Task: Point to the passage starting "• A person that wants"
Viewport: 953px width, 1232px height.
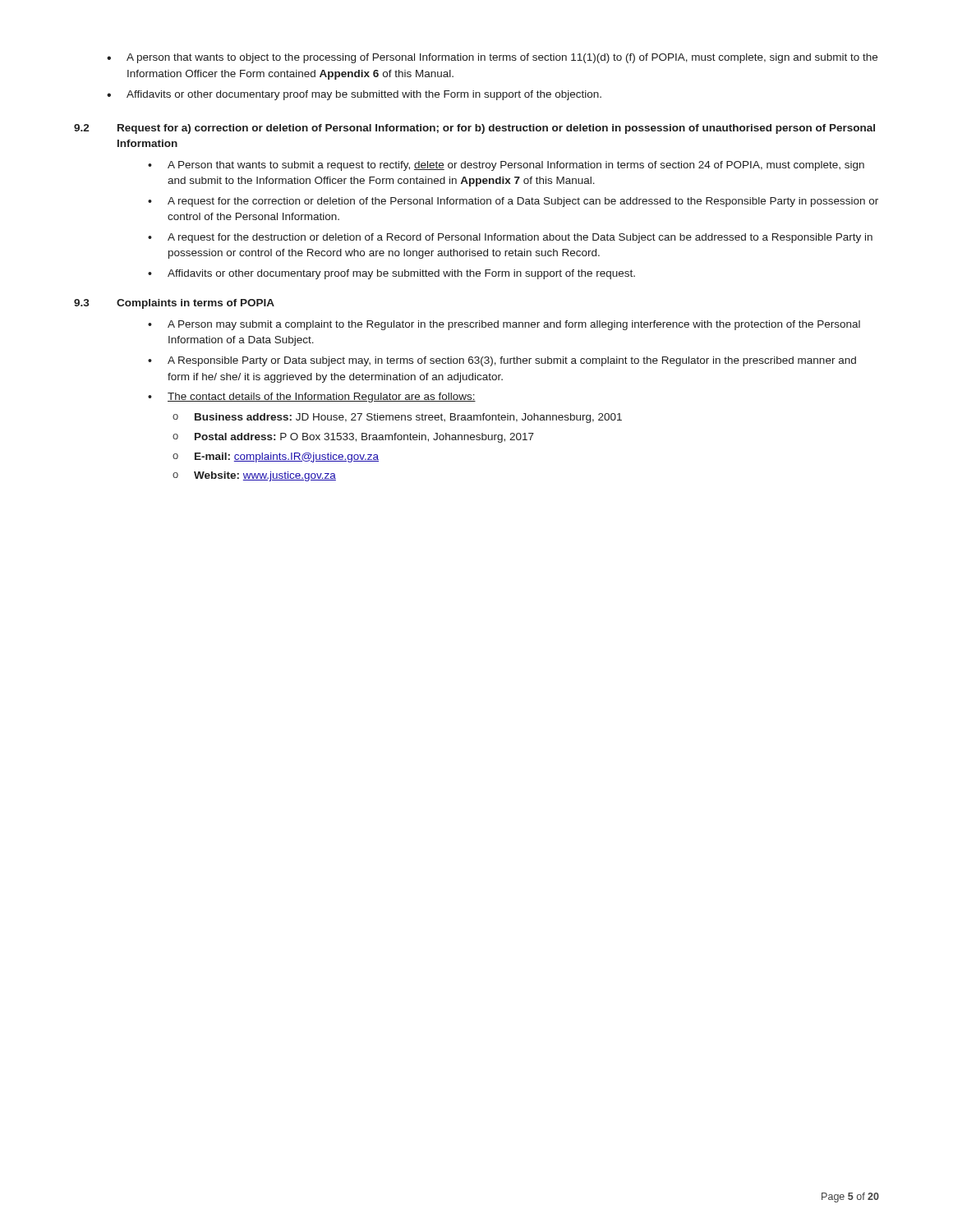Action: (x=493, y=65)
